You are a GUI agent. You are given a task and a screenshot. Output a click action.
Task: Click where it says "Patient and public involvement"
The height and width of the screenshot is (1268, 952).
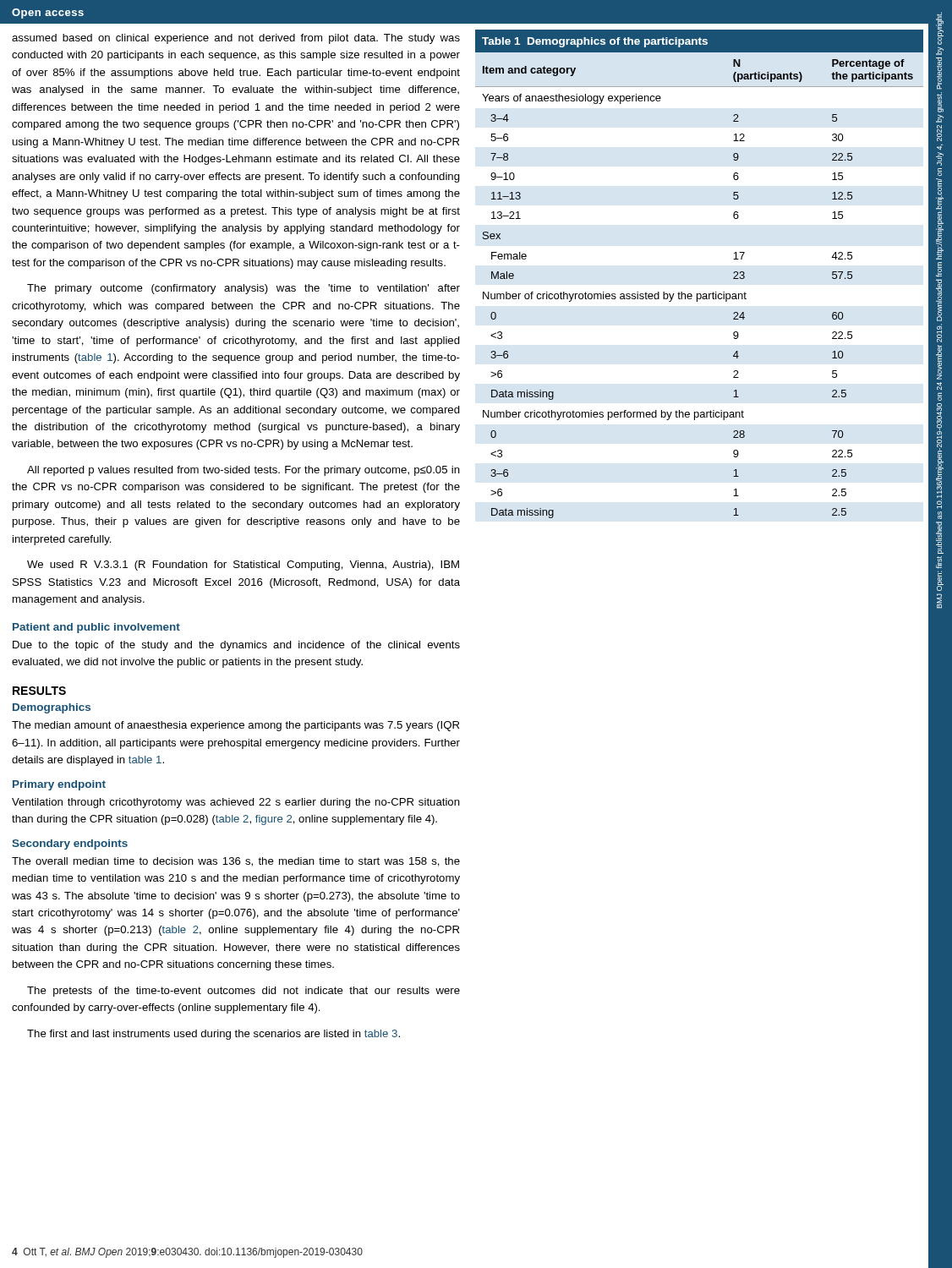coord(96,626)
